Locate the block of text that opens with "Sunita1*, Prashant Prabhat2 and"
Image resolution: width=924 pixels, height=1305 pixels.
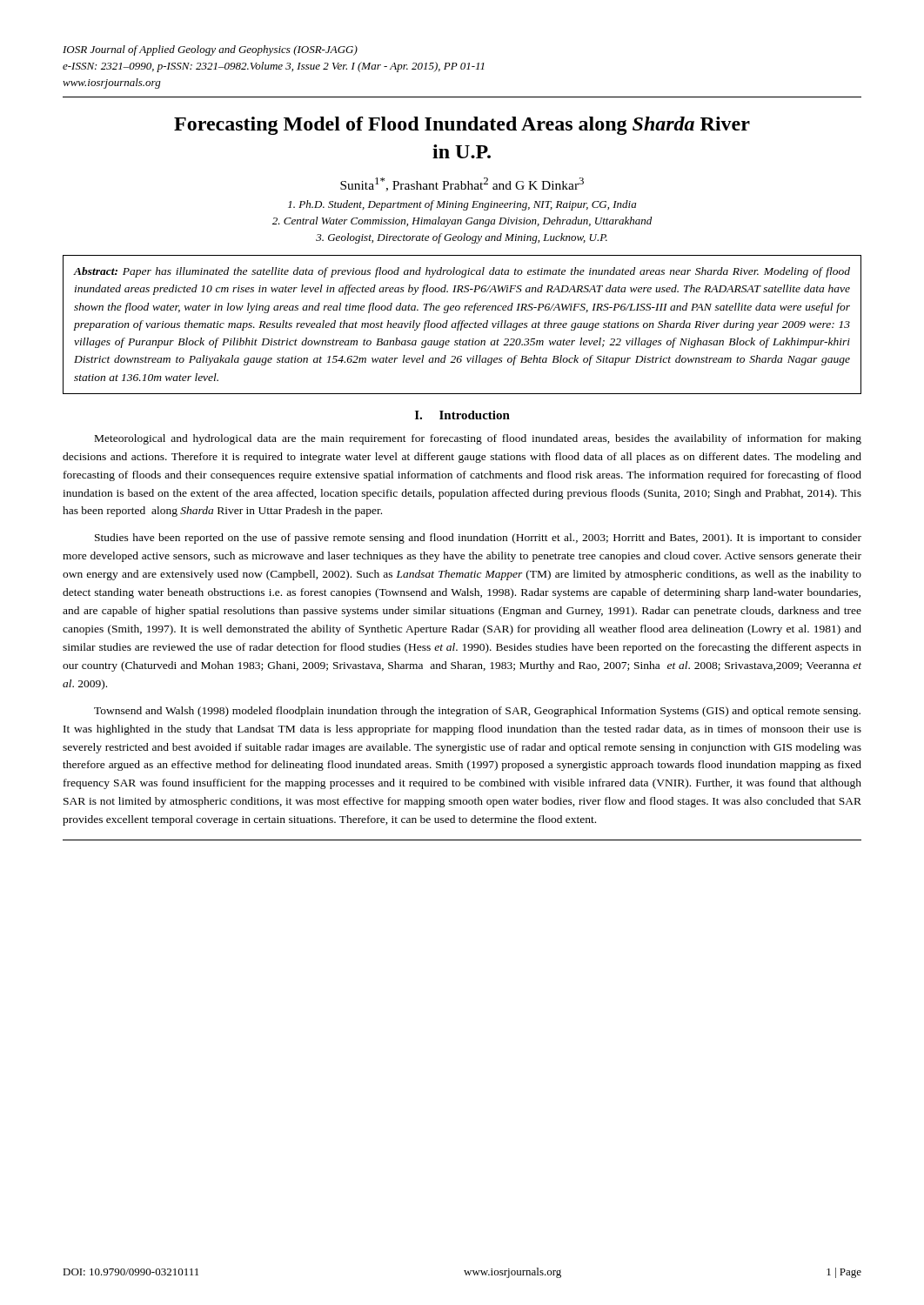pyautogui.click(x=462, y=184)
